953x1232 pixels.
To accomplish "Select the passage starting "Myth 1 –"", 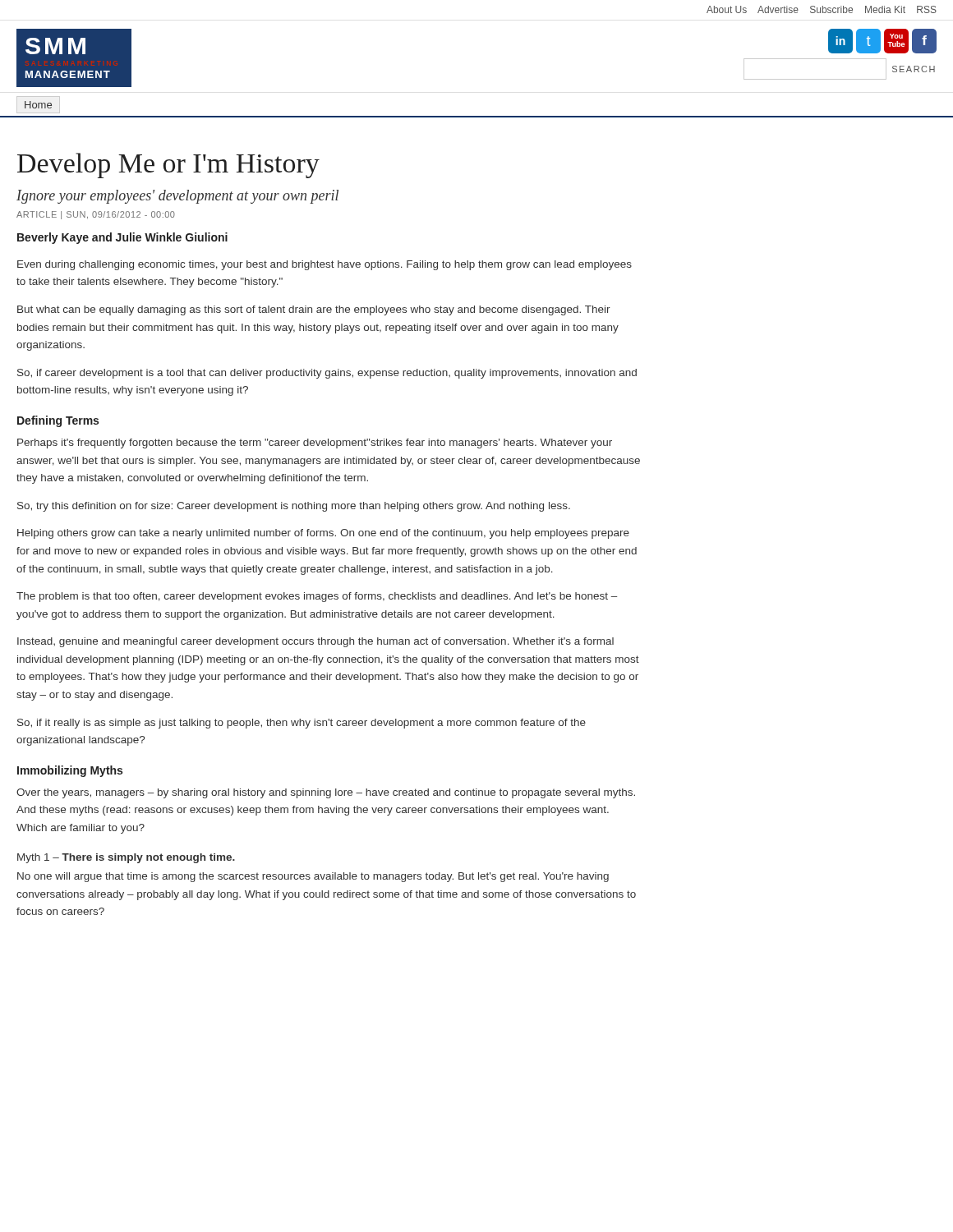I will tap(126, 857).
